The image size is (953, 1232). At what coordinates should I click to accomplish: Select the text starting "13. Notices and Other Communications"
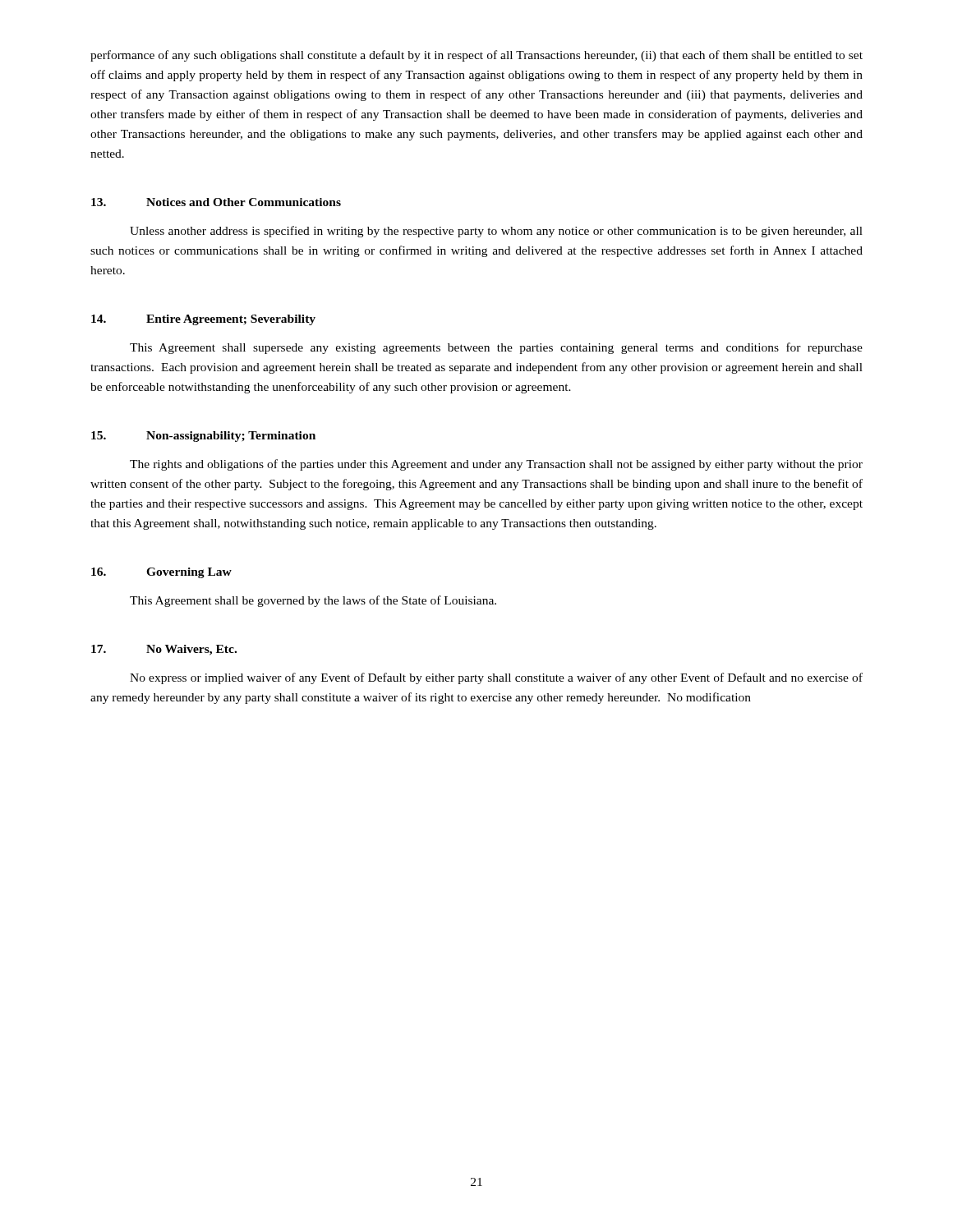[x=216, y=202]
